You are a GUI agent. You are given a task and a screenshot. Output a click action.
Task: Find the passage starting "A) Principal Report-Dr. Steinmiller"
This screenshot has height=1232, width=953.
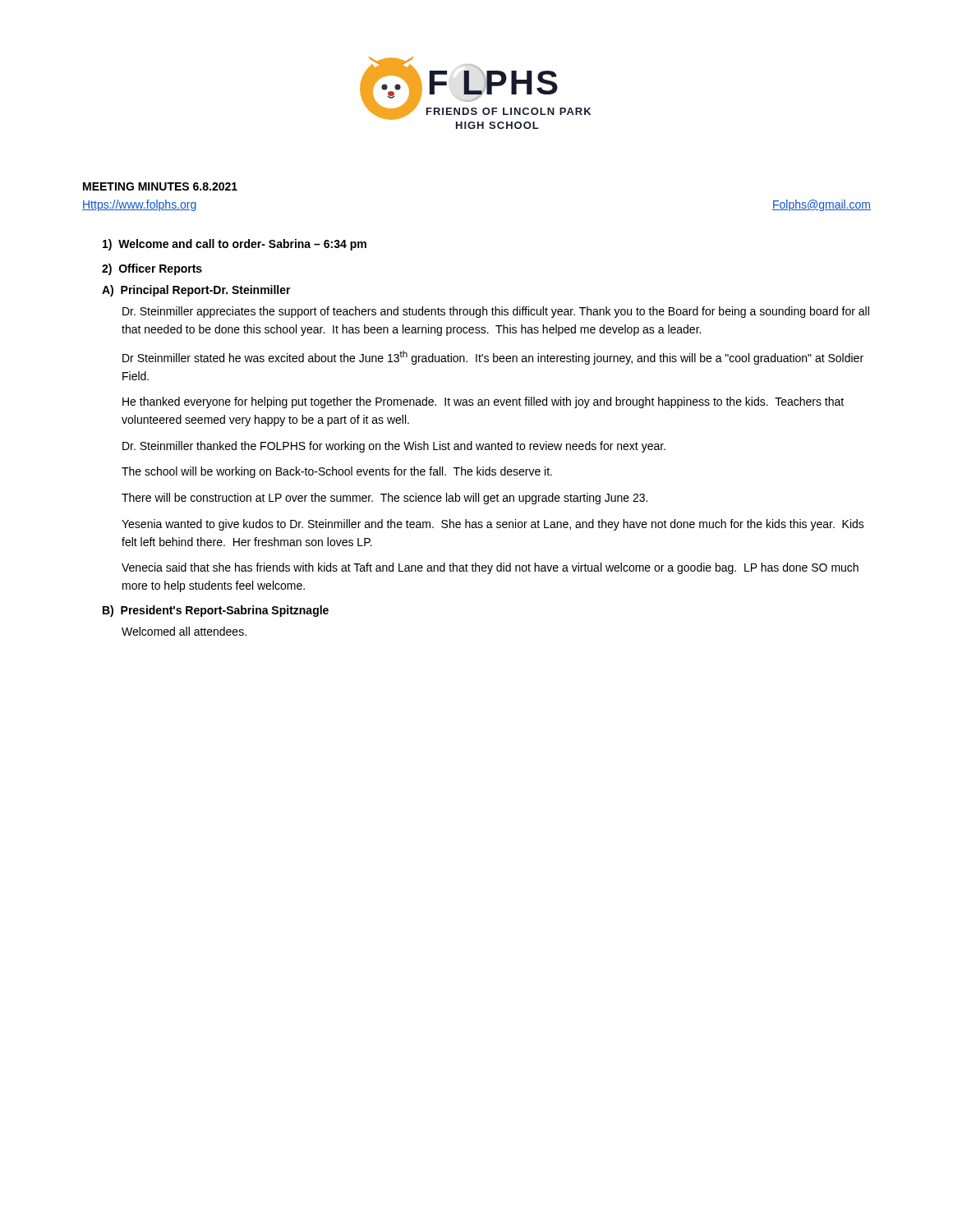coord(196,290)
